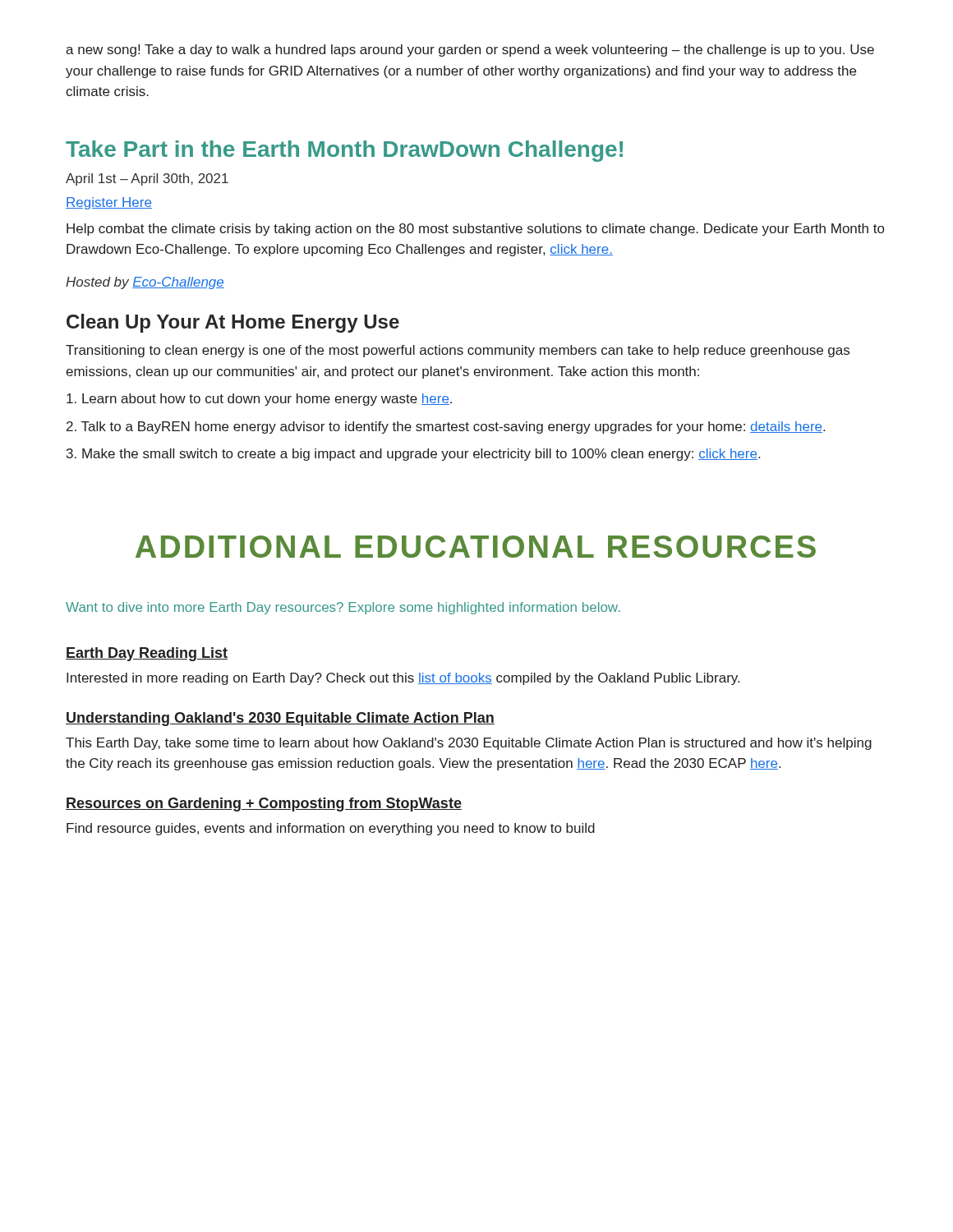Locate the text "ADDITIONAL EDUCATIONAL RESOURCES"

(476, 547)
